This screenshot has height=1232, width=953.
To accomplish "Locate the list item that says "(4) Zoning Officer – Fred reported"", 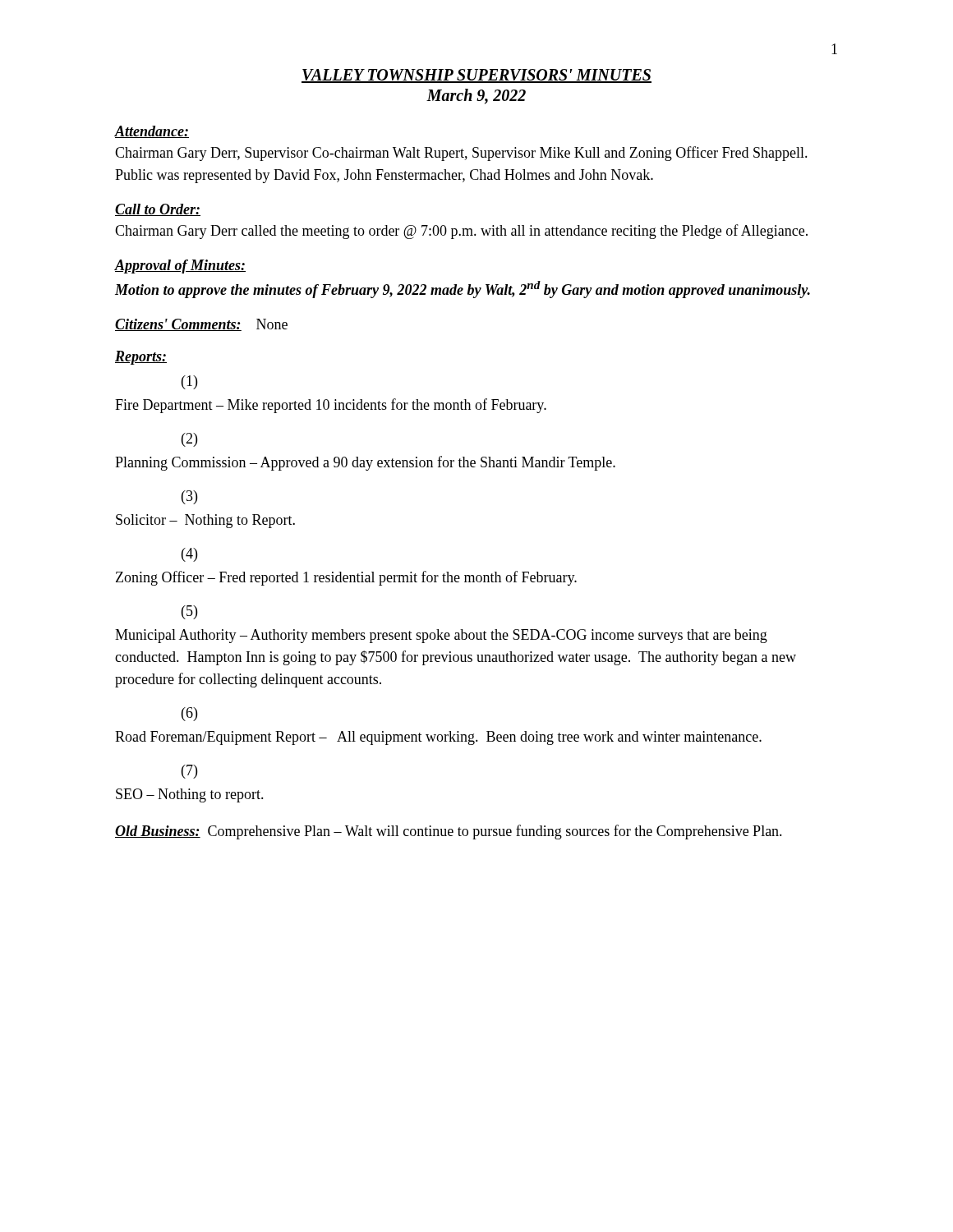I will click(x=476, y=566).
